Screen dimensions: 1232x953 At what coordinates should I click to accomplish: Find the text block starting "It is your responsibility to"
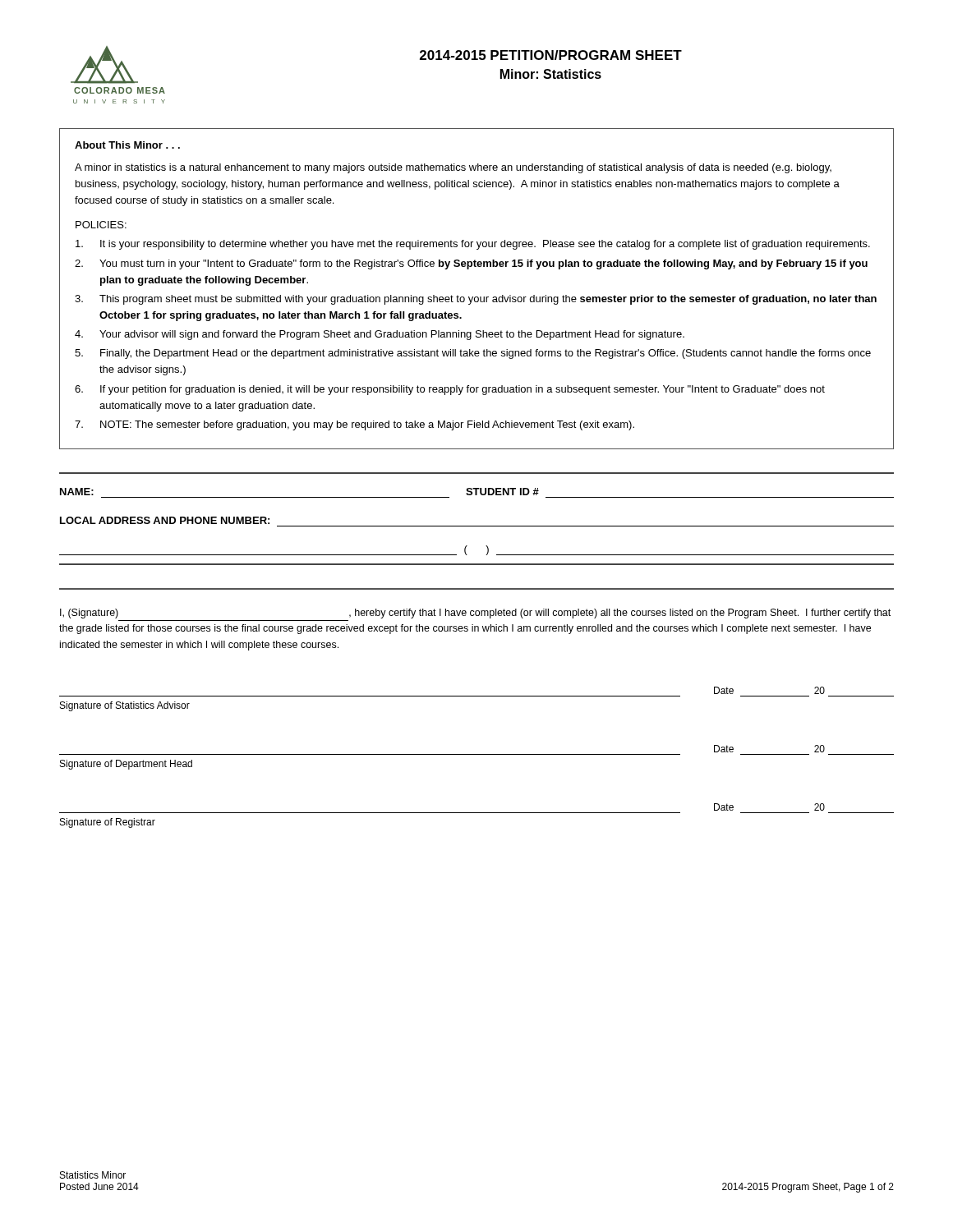(476, 244)
